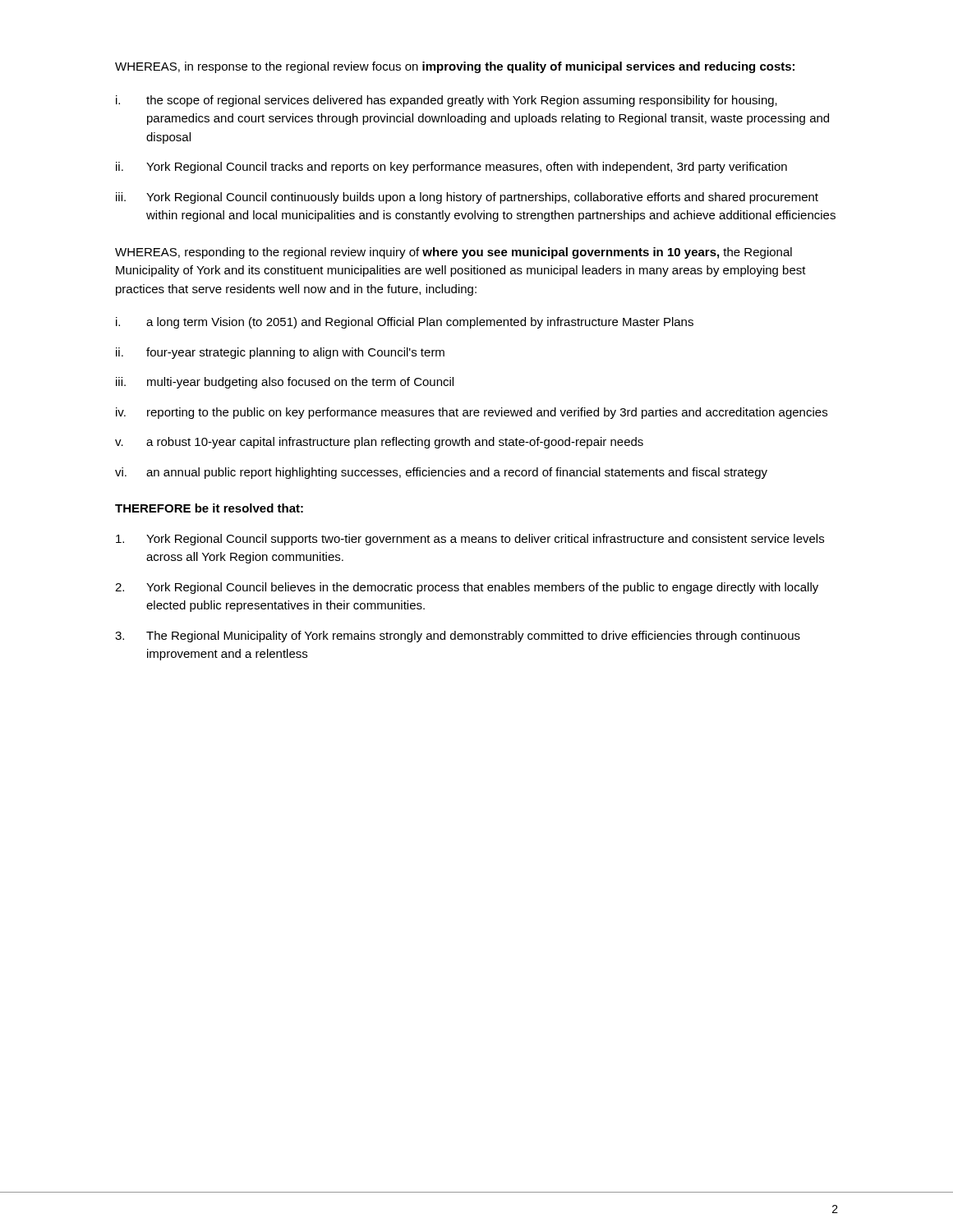Point to the text block starting "iii. York Regional Council"

point(476,206)
